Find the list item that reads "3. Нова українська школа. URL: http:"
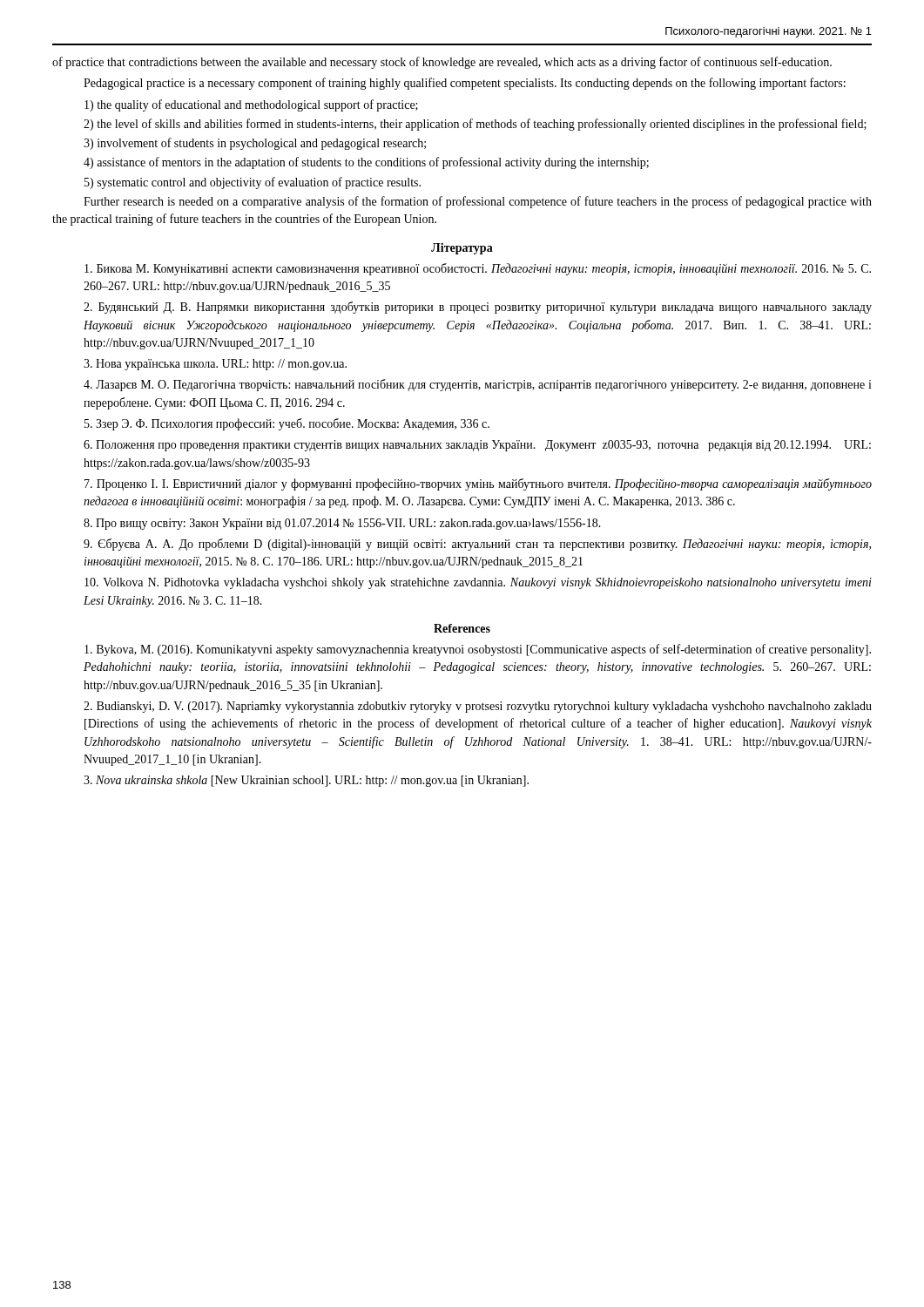The height and width of the screenshot is (1307, 924). click(216, 364)
